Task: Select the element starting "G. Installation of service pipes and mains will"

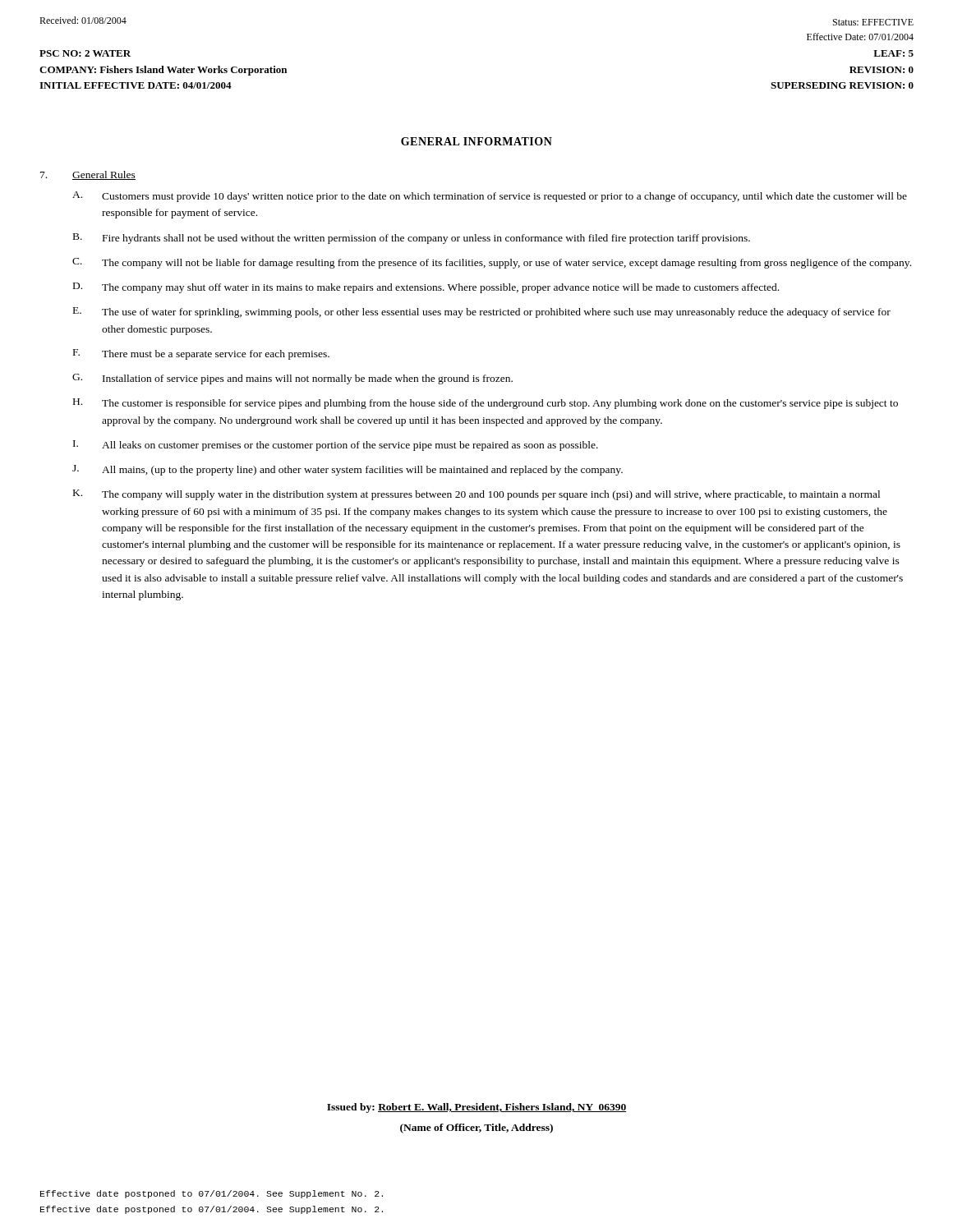Action: click(x=293, y=379)
